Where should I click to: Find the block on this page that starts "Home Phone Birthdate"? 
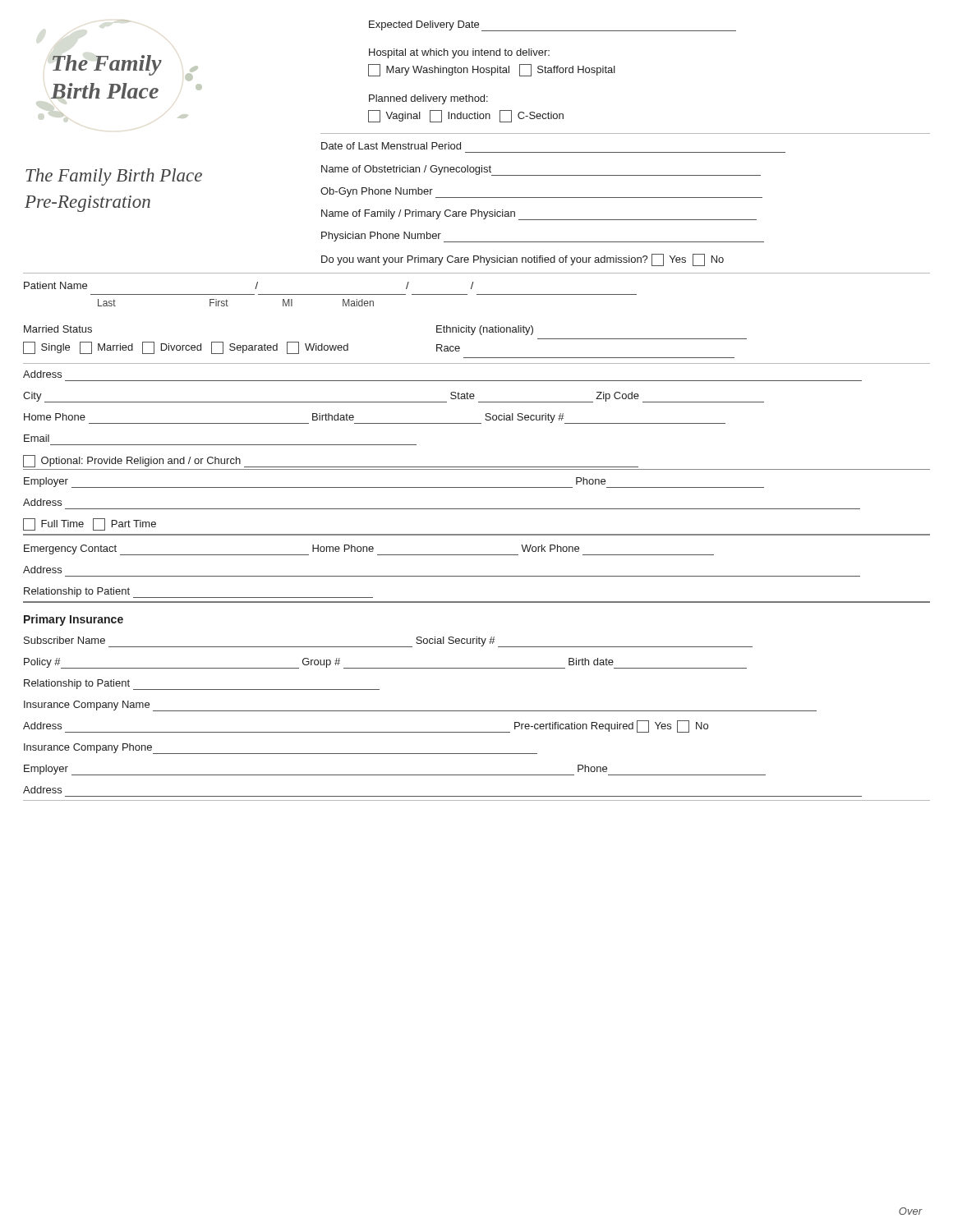click(374, 417)
